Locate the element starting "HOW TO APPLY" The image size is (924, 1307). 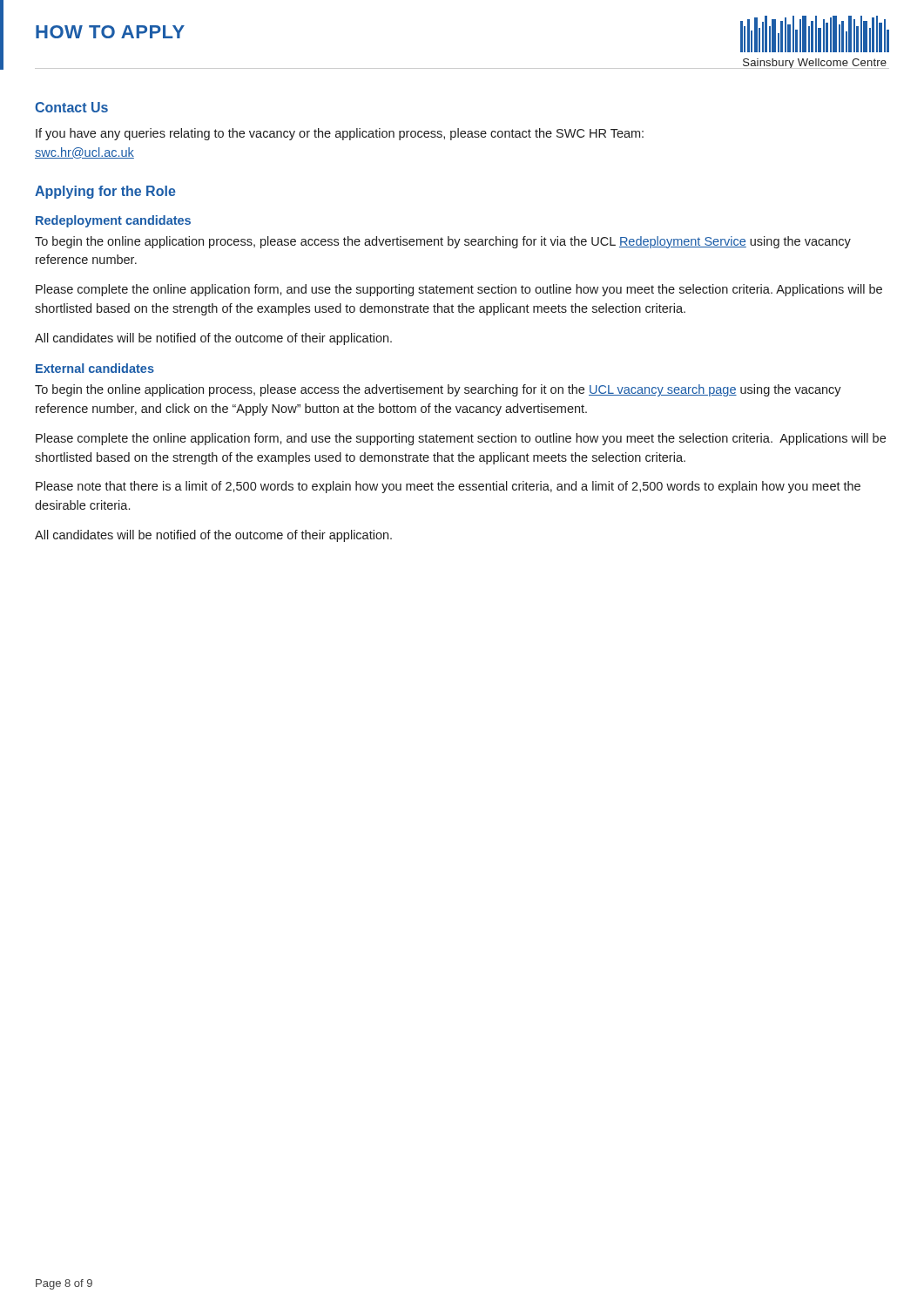click(x=110, y=32)
